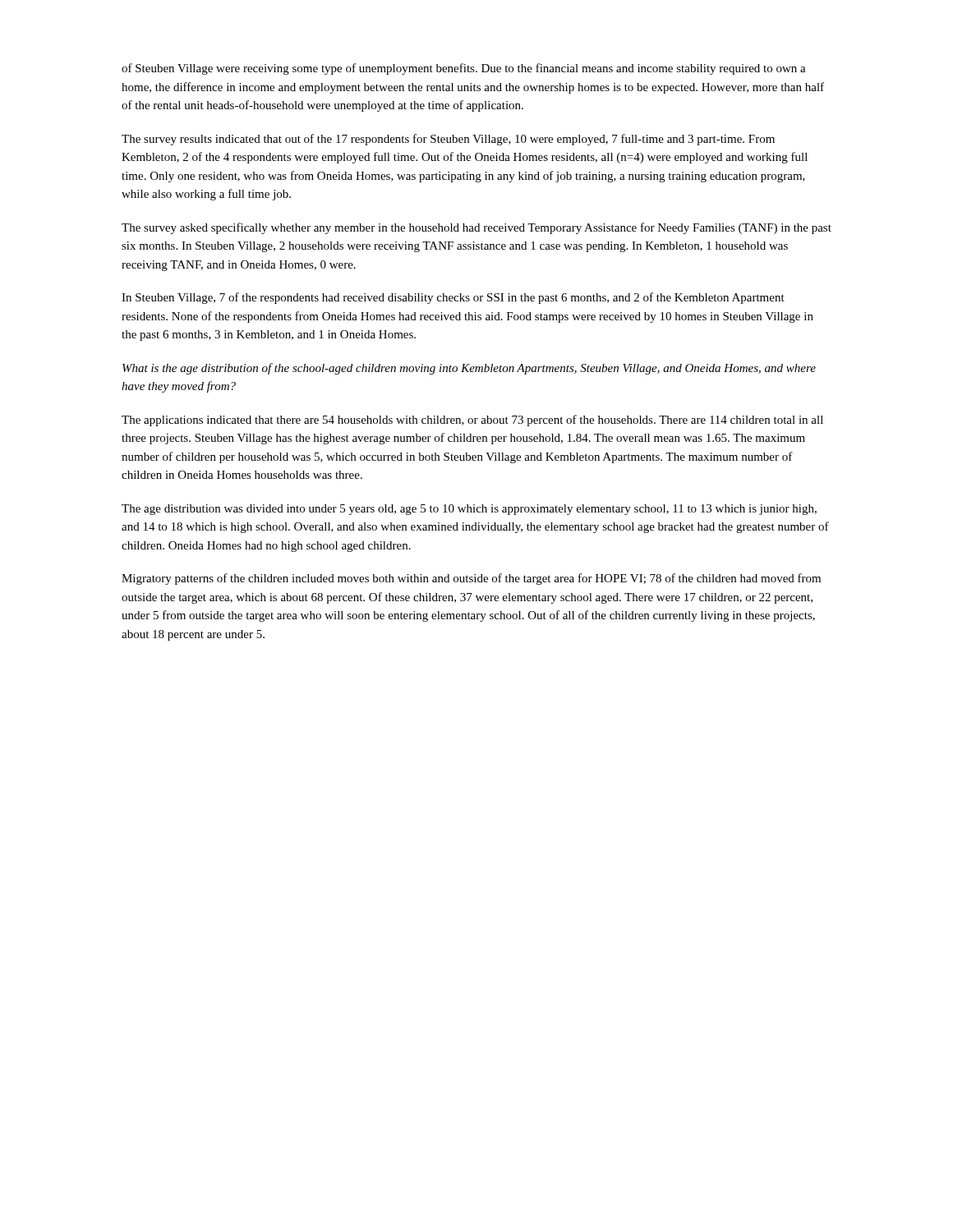
Task: Locate the block starting "Migratory patterns of"
Action: pyautogui.click(x=471, y=606)
